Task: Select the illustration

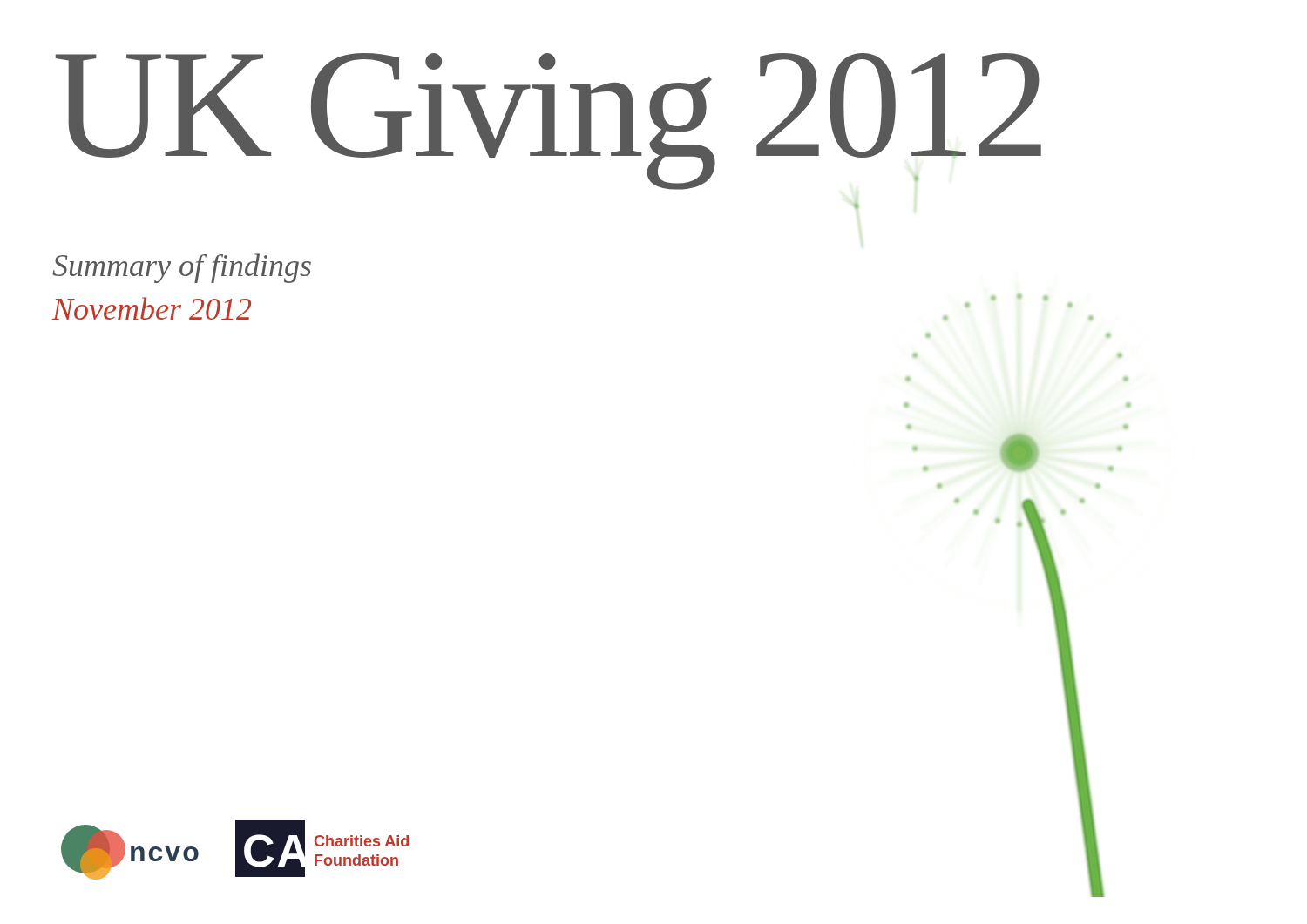Action: (950, 505)
